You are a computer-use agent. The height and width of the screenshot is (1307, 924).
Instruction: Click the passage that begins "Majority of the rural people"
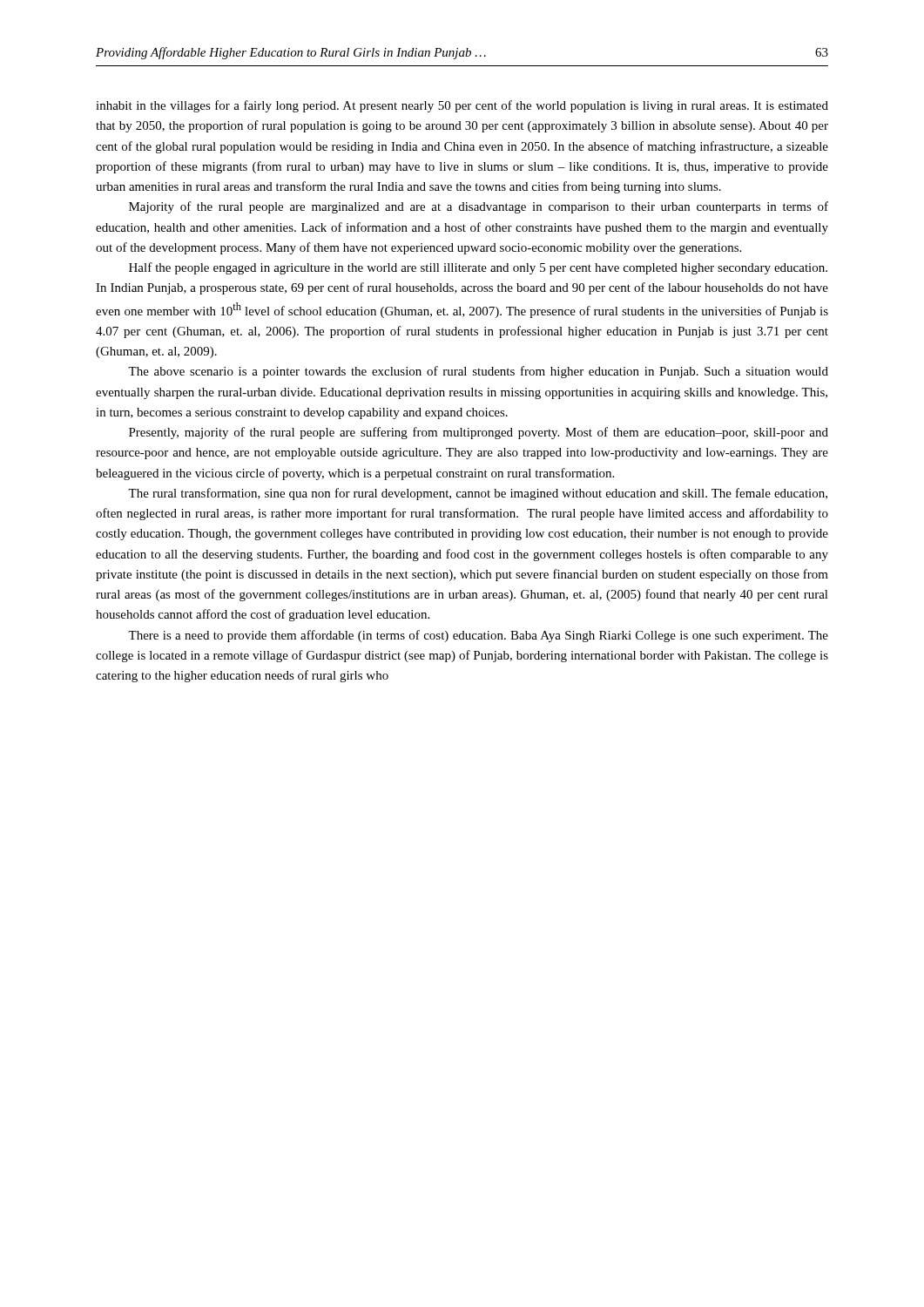click(462, 227)
